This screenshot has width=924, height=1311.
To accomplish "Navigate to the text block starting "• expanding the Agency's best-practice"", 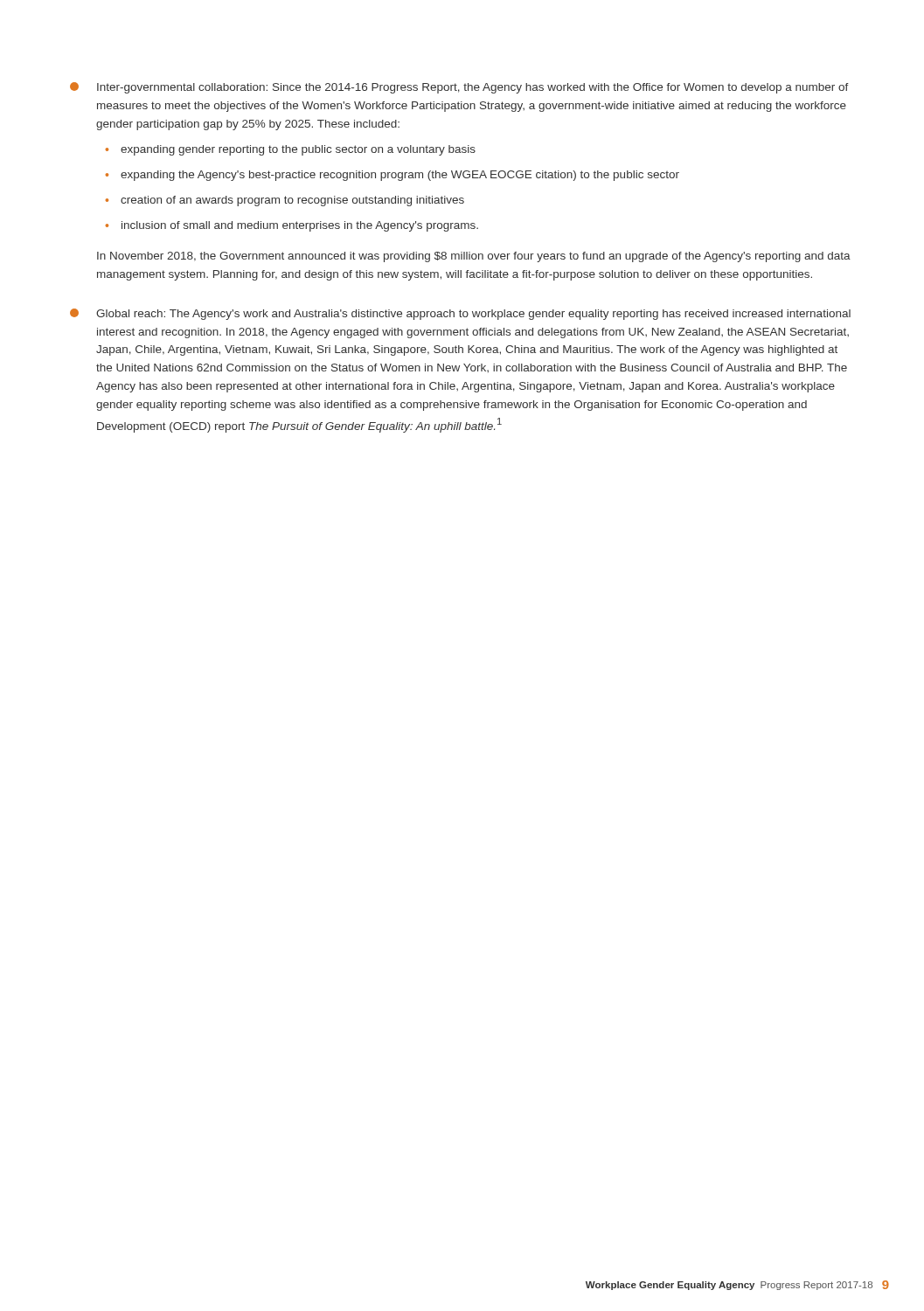I will (x=392, y=175).
